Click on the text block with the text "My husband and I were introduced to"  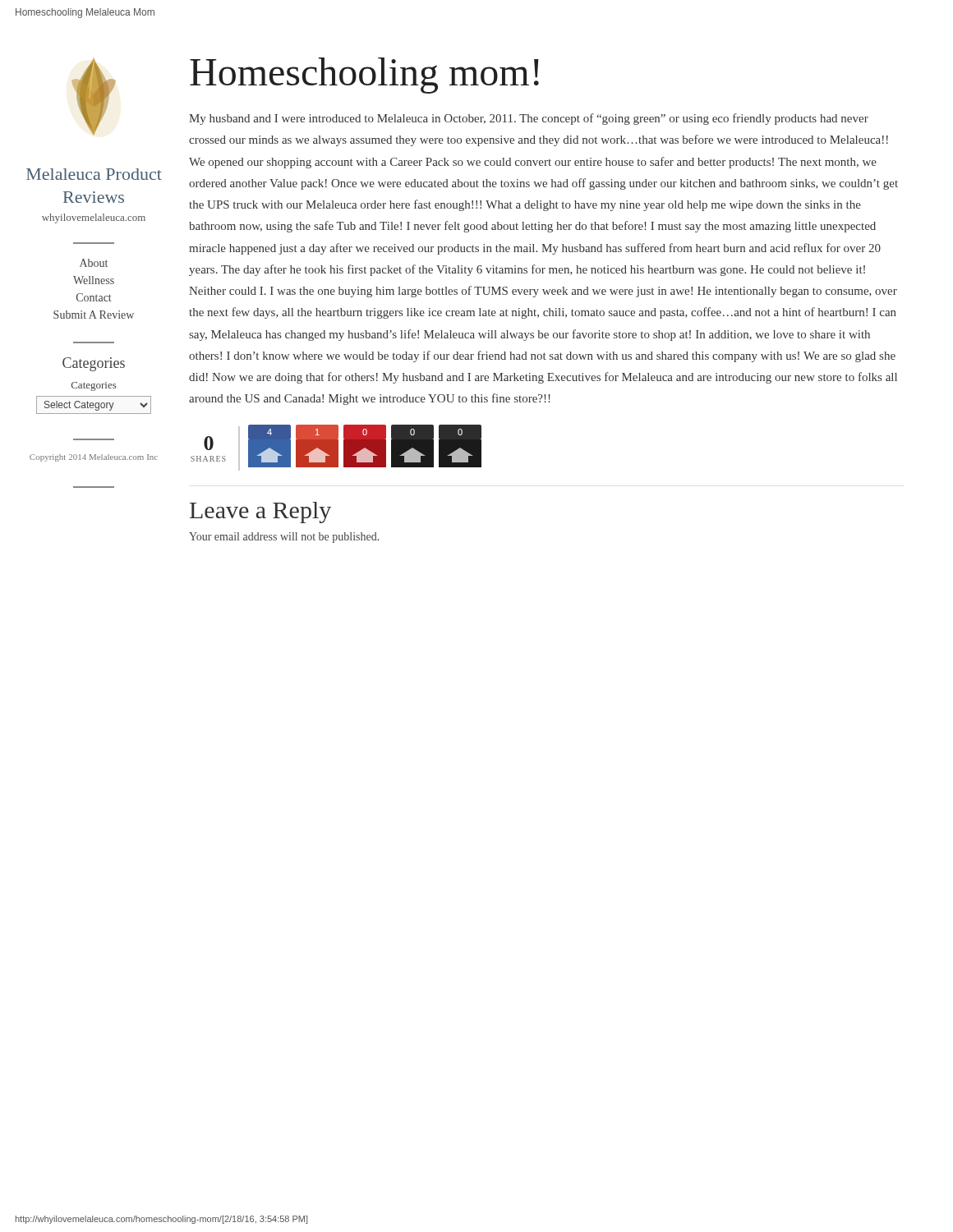click(x=543, y=259)
